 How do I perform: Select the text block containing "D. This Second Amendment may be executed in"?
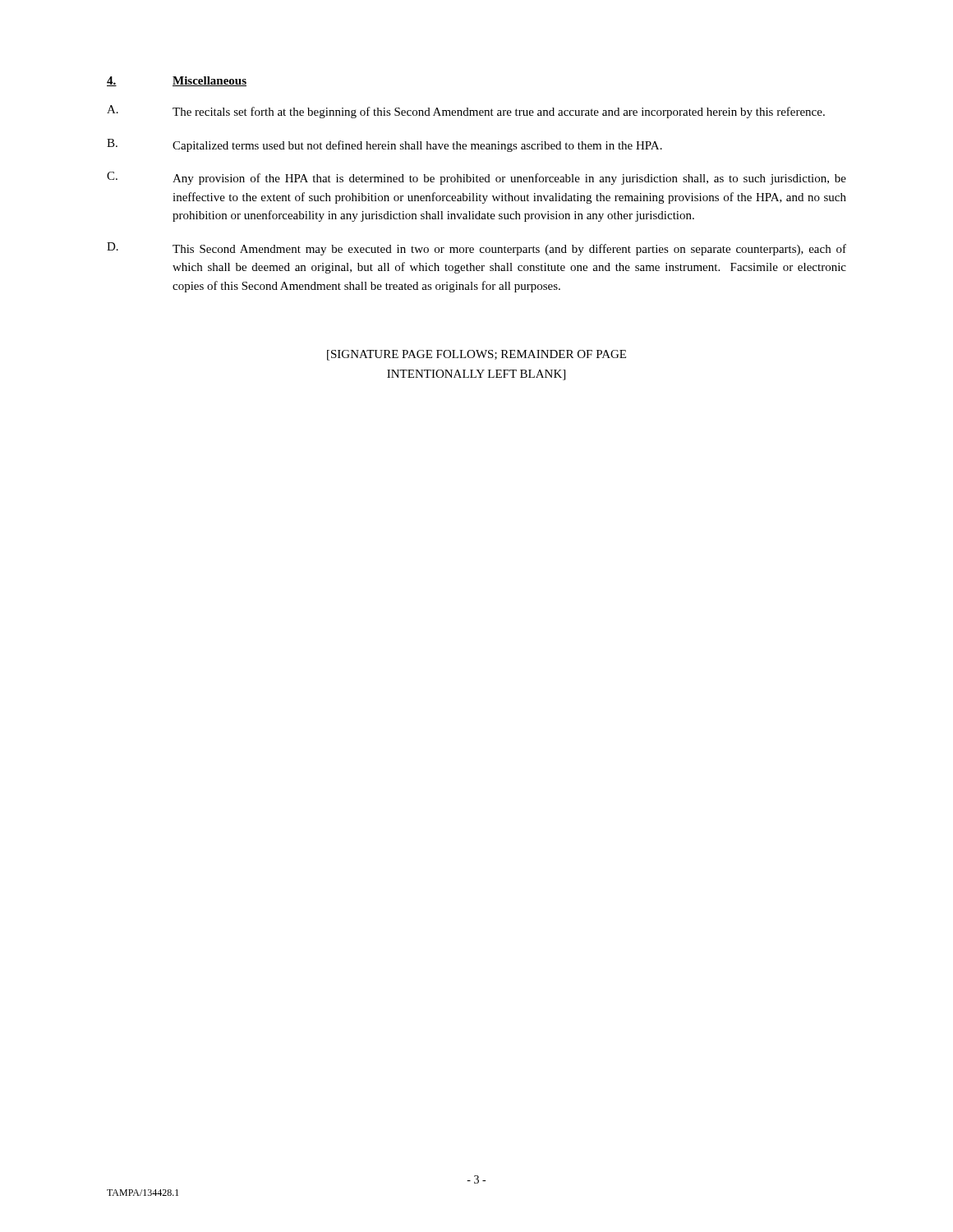[x=476, y=267]
